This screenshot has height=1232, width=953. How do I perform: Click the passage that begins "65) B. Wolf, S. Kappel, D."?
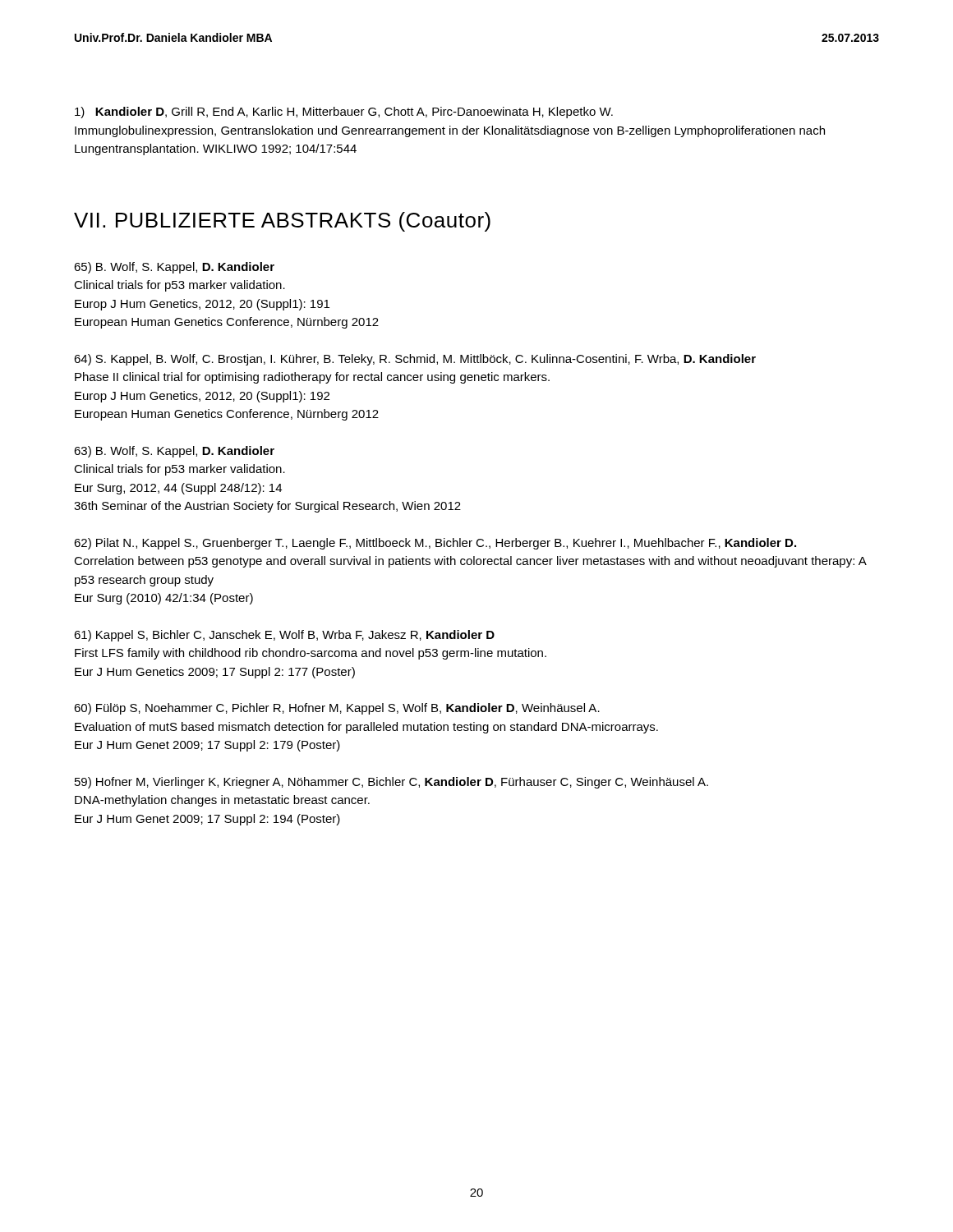point(226,294)
